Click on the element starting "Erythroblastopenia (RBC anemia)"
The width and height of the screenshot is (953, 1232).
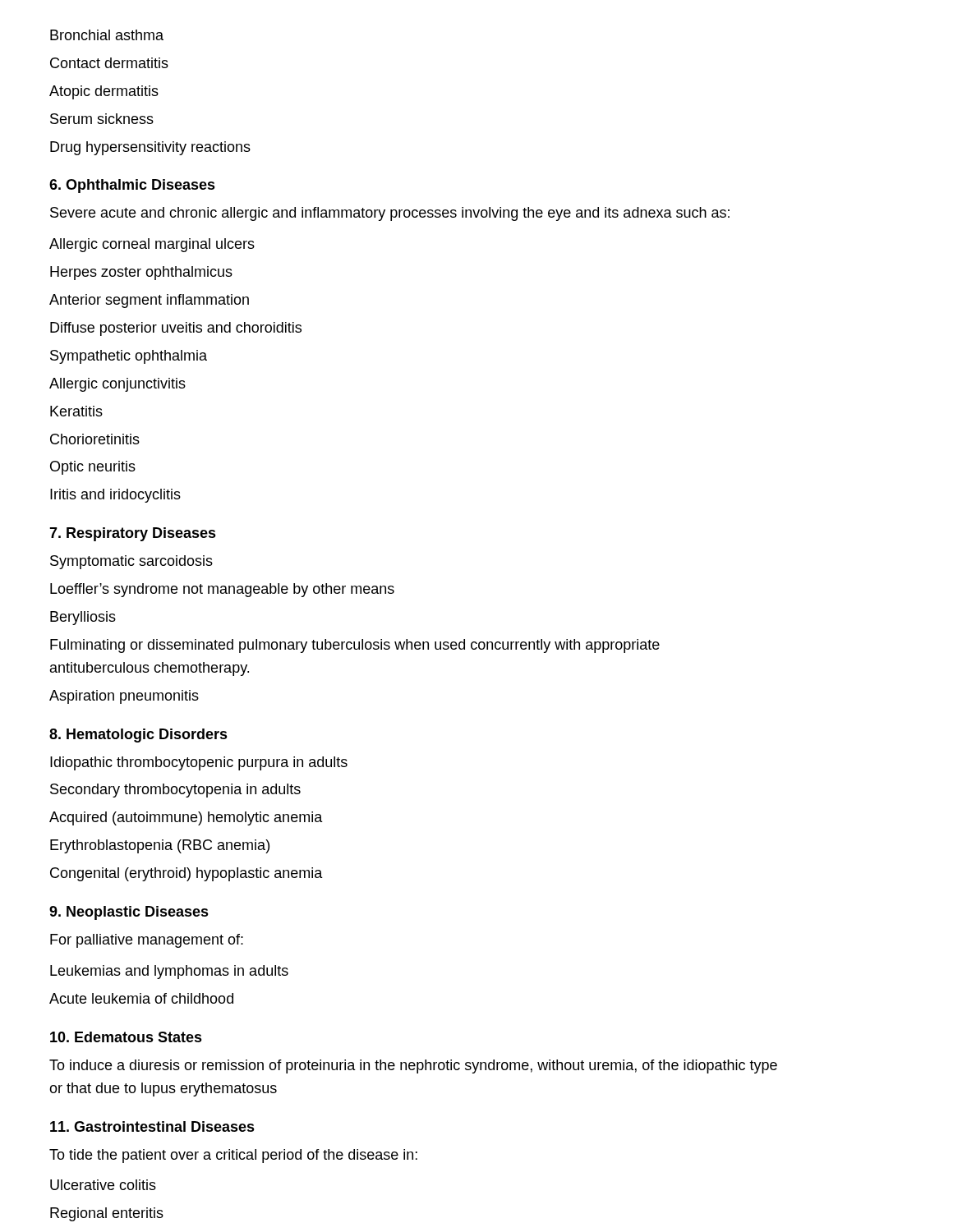coord(160,845)
